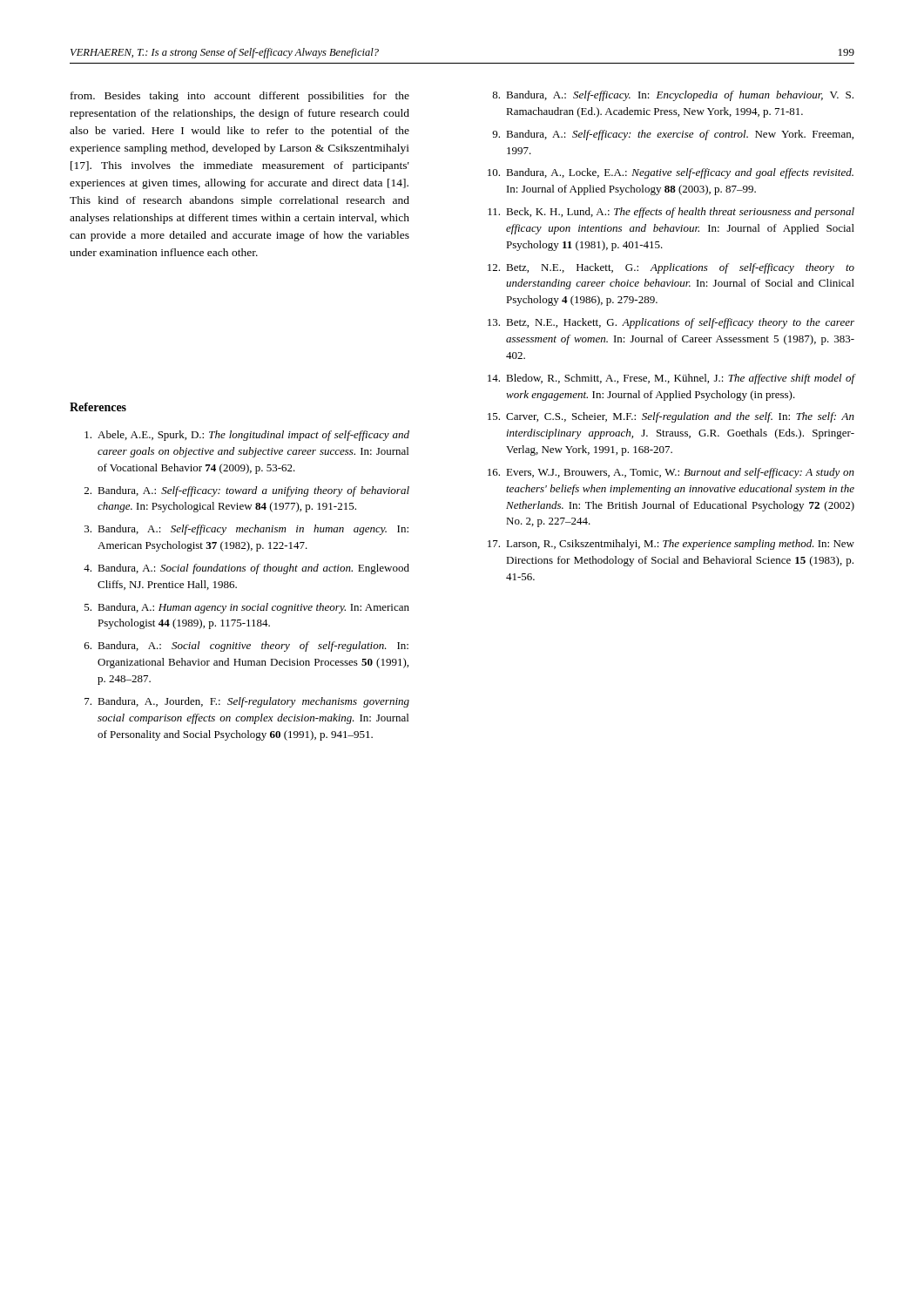Locate the element starting "6. Bandura, A.:"
This screenshot has height=1307, width=924.
click(240, 663)
